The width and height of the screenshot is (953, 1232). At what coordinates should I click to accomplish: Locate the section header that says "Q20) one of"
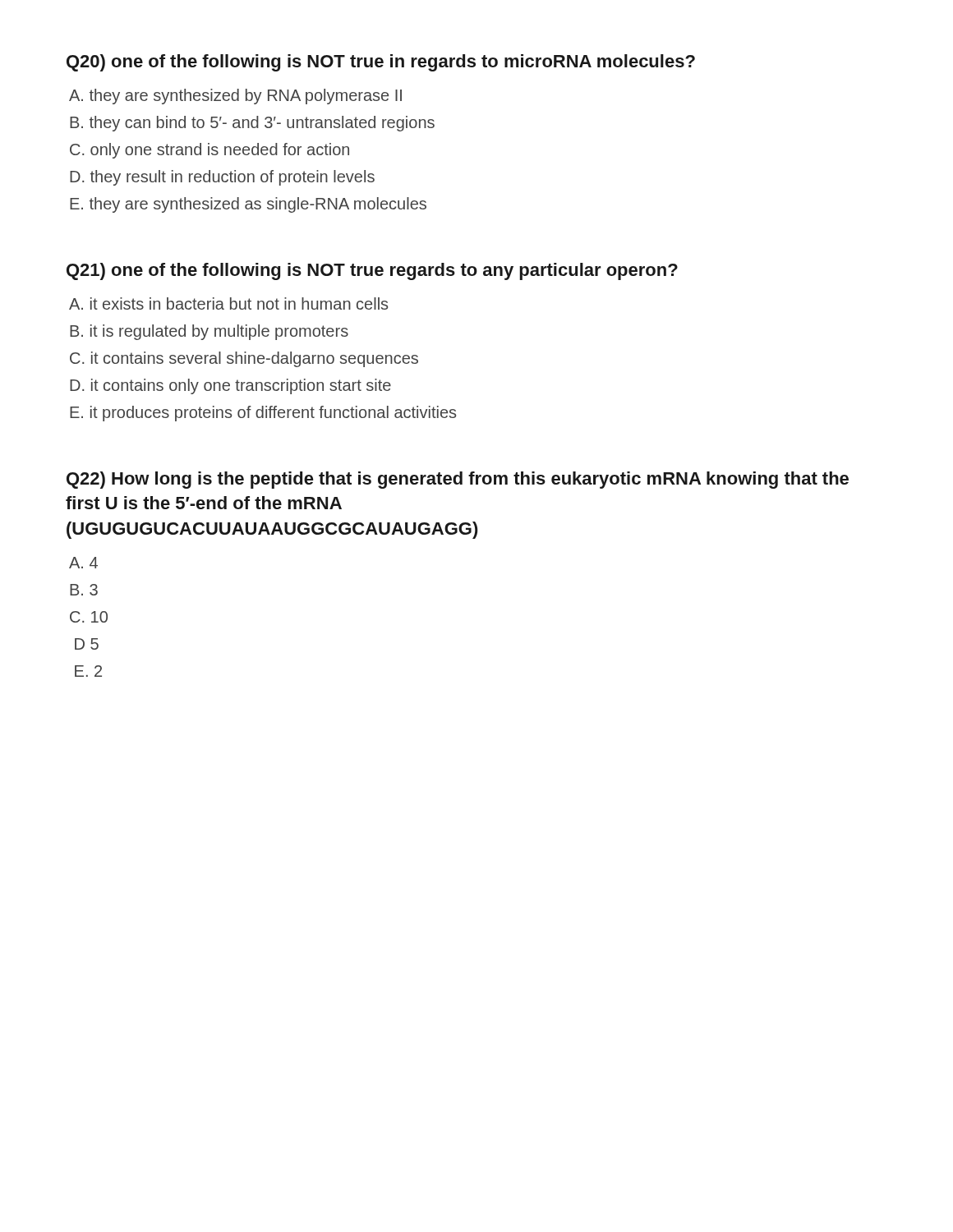[381, 61]
